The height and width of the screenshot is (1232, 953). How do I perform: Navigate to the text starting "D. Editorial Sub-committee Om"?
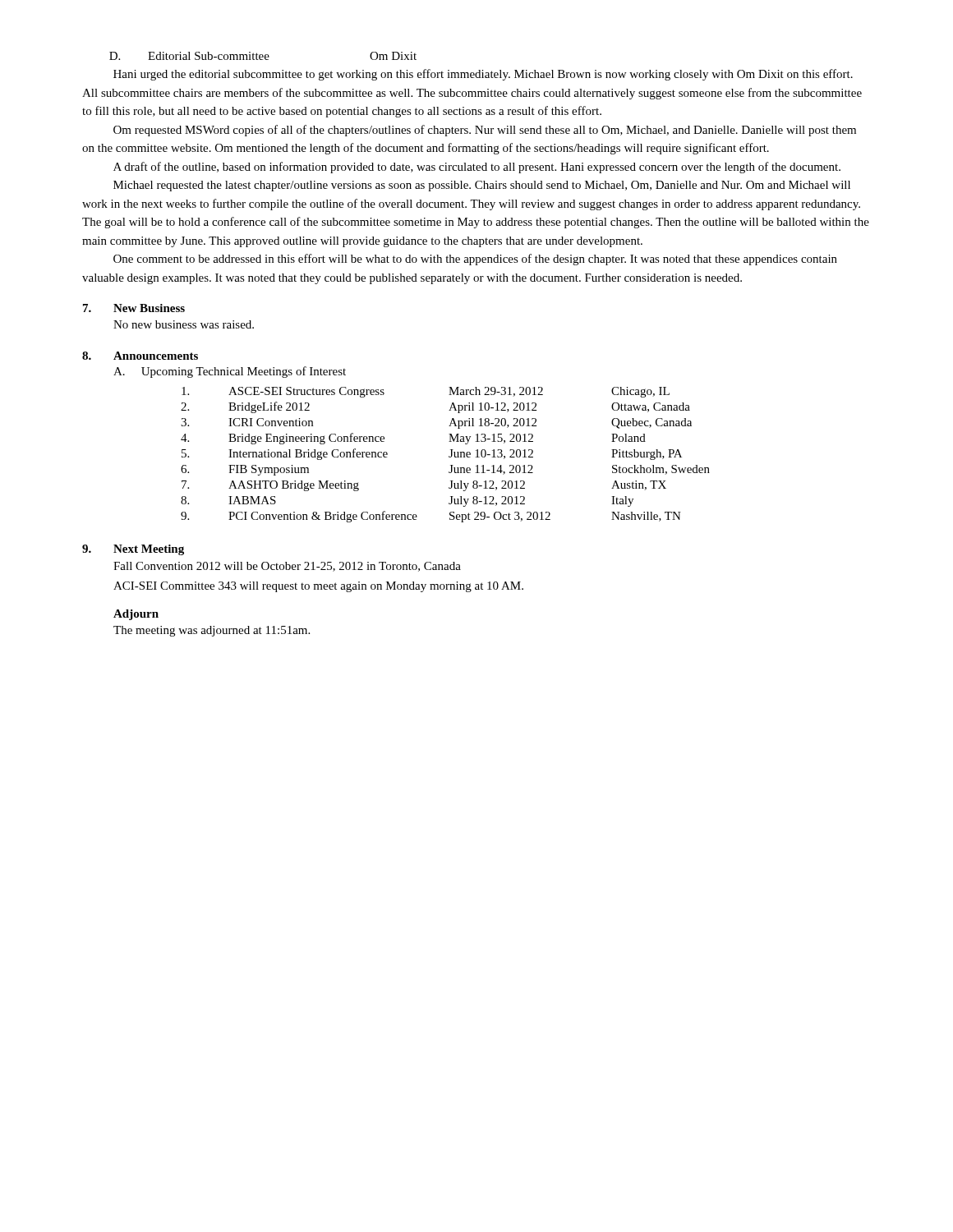click(x=476, y=168)
